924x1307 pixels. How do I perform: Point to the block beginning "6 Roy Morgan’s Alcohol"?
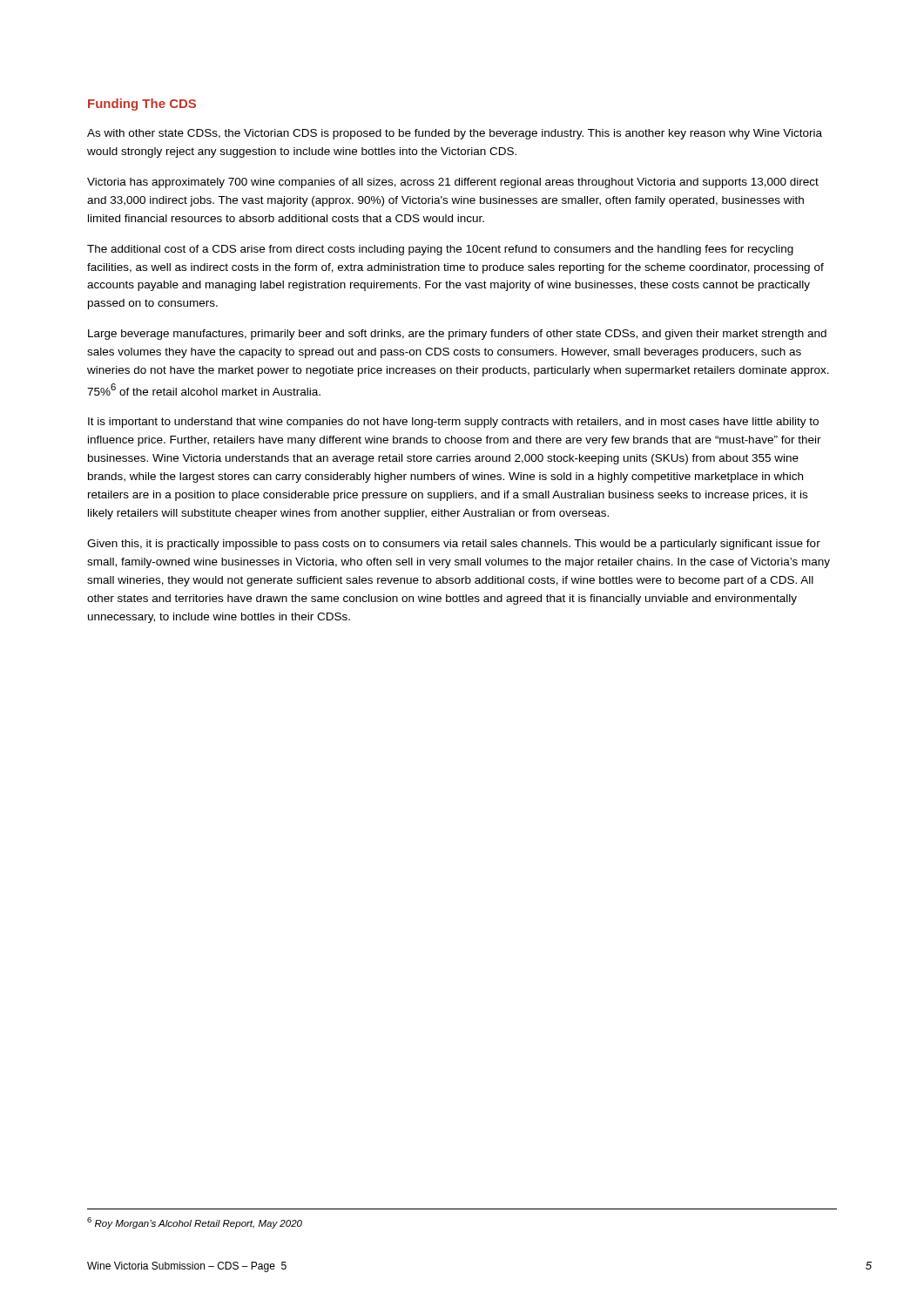point(195,1222)
